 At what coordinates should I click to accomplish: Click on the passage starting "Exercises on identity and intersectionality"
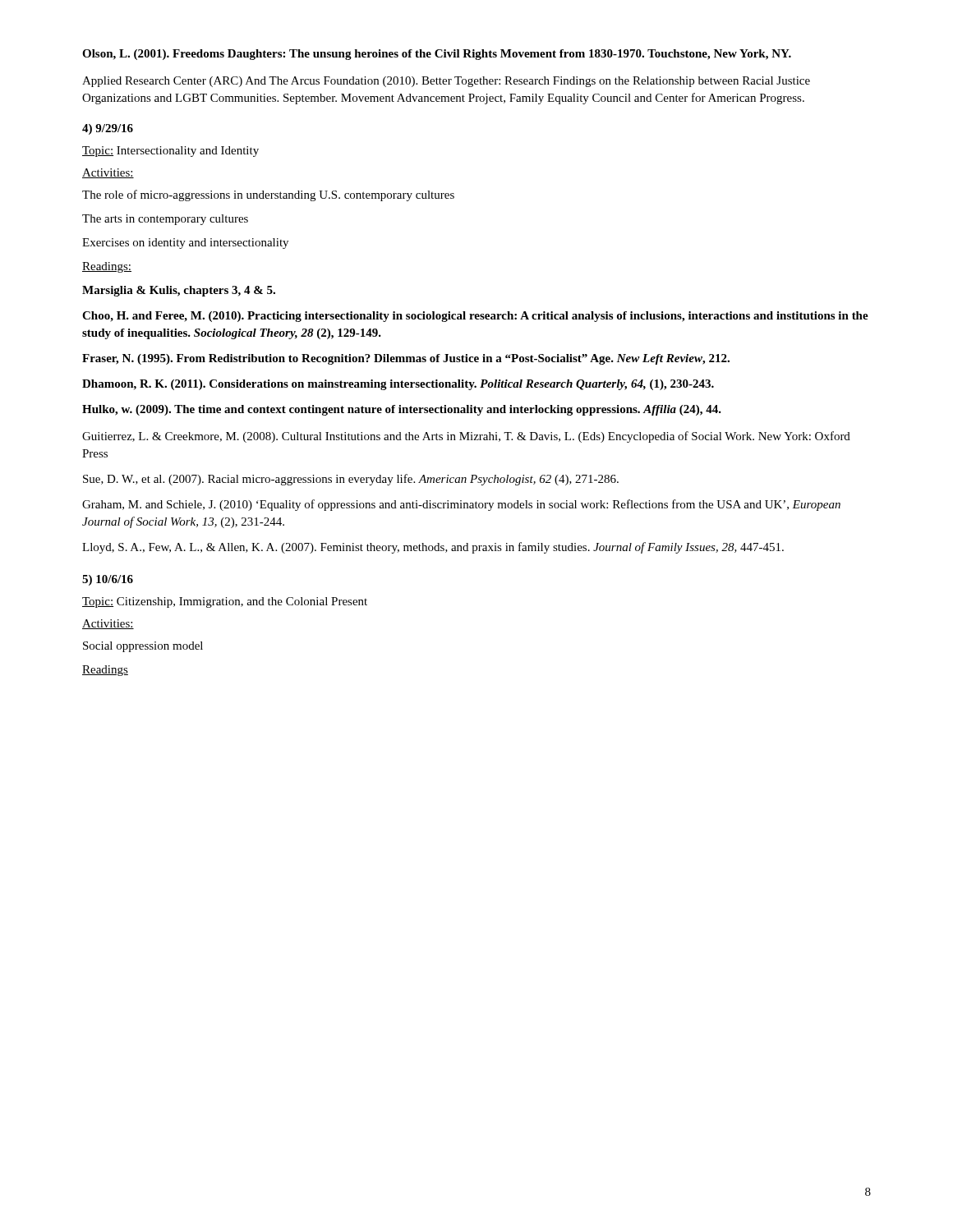[x=186, y=242]
